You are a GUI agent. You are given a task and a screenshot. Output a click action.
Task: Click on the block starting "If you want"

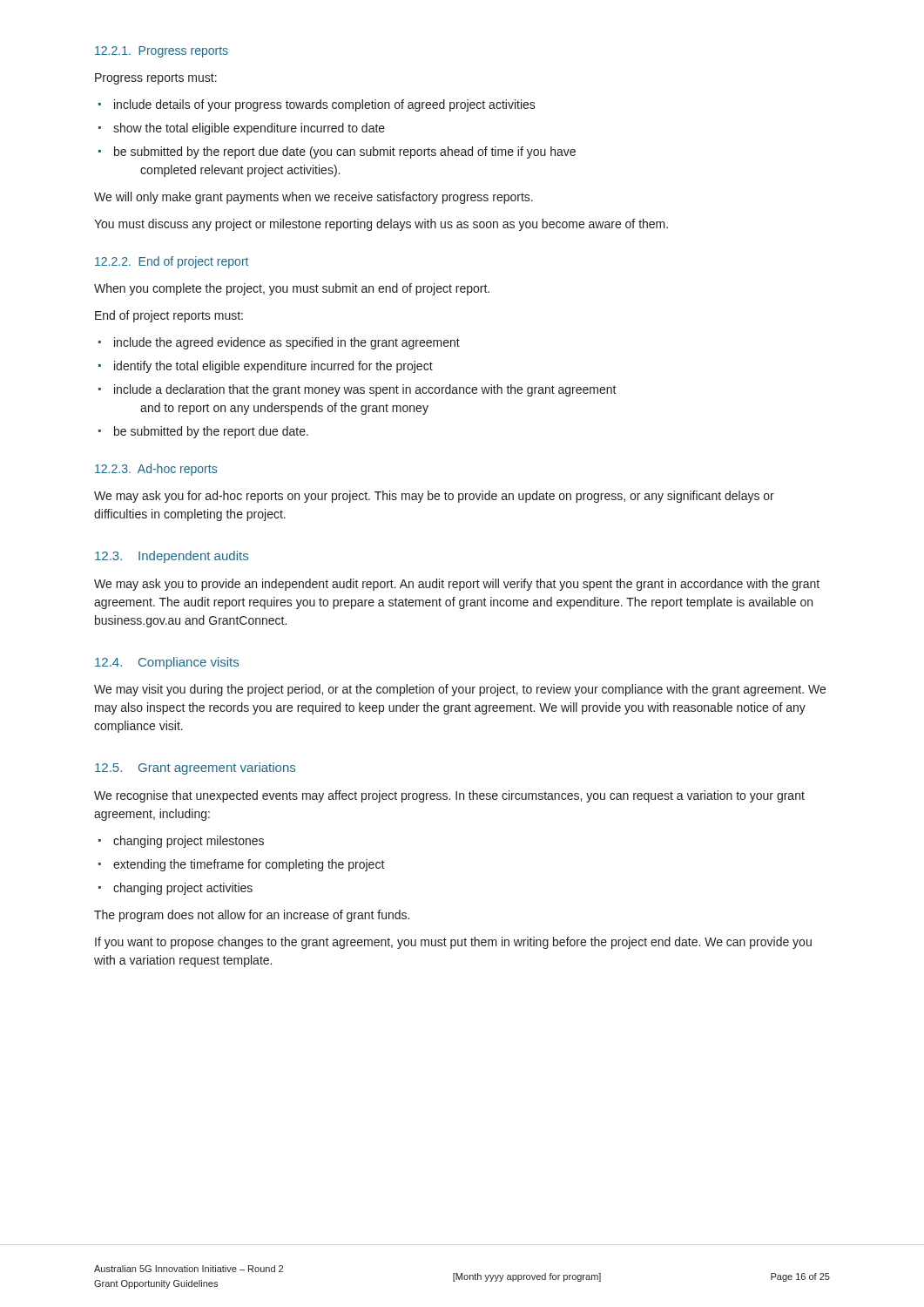click(462, 951)
